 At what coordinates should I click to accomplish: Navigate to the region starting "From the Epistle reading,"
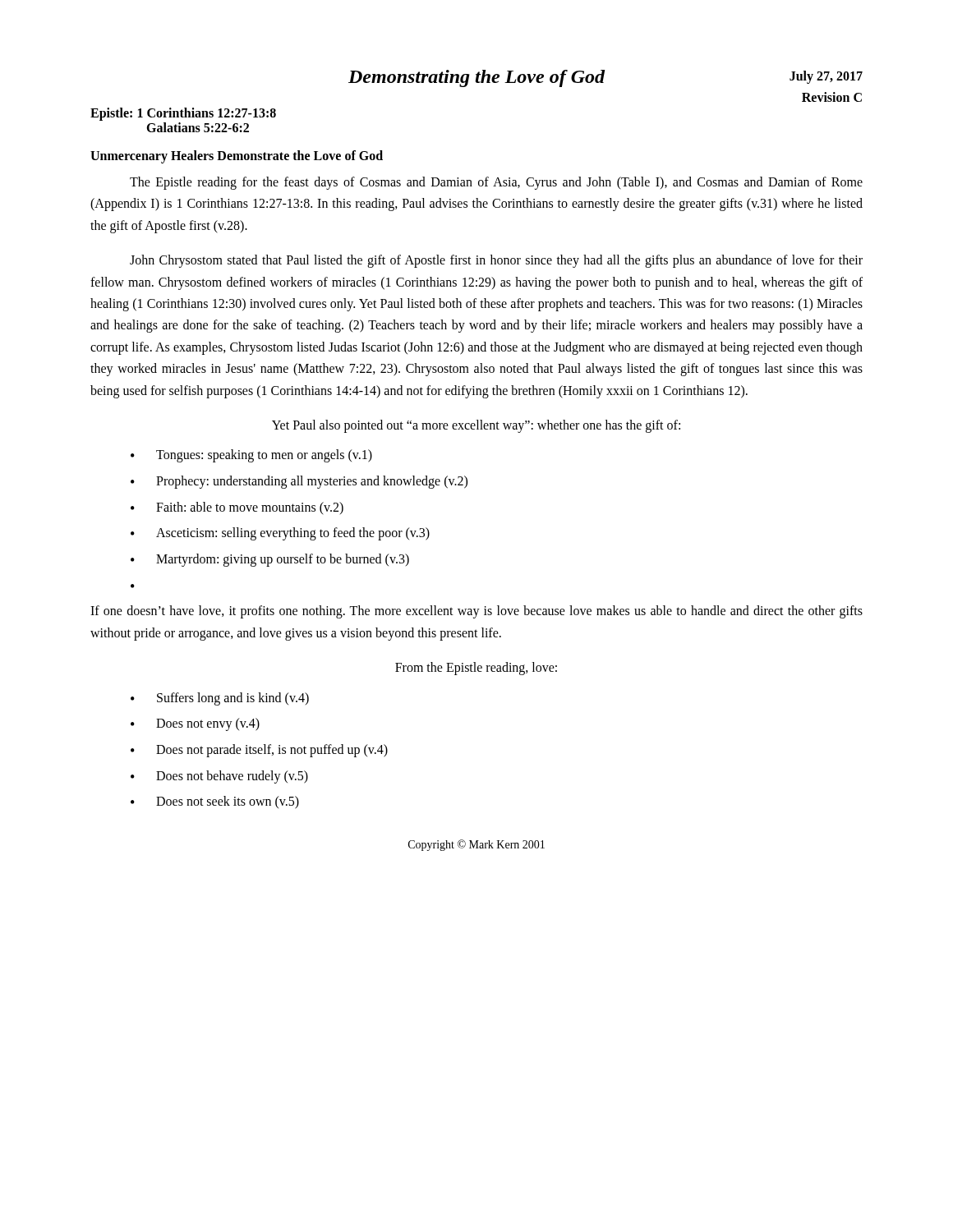[x=476, y=667]
